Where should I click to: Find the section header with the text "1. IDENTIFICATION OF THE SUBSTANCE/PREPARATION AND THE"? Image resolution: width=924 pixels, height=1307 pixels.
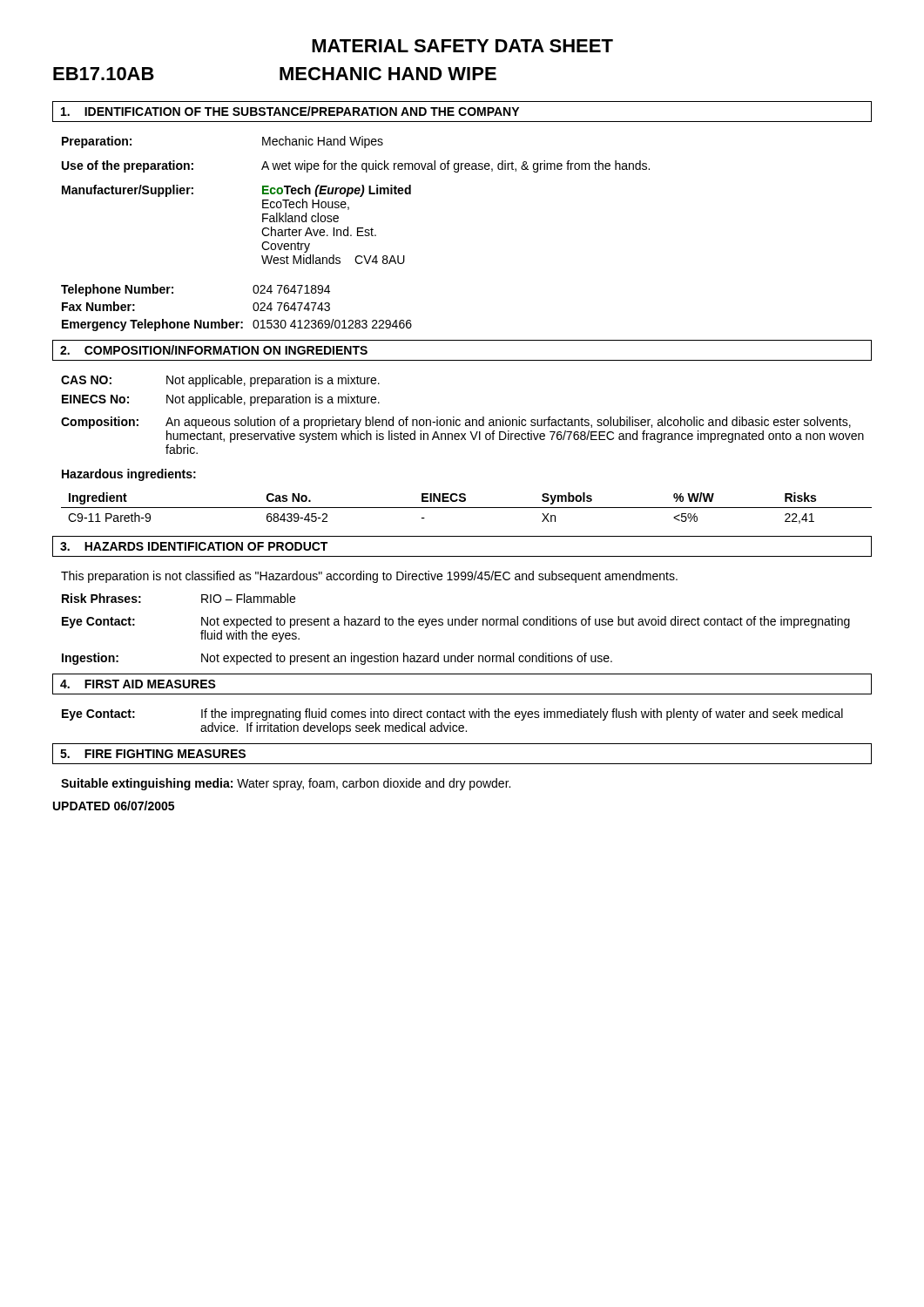(x=290, y=112)
